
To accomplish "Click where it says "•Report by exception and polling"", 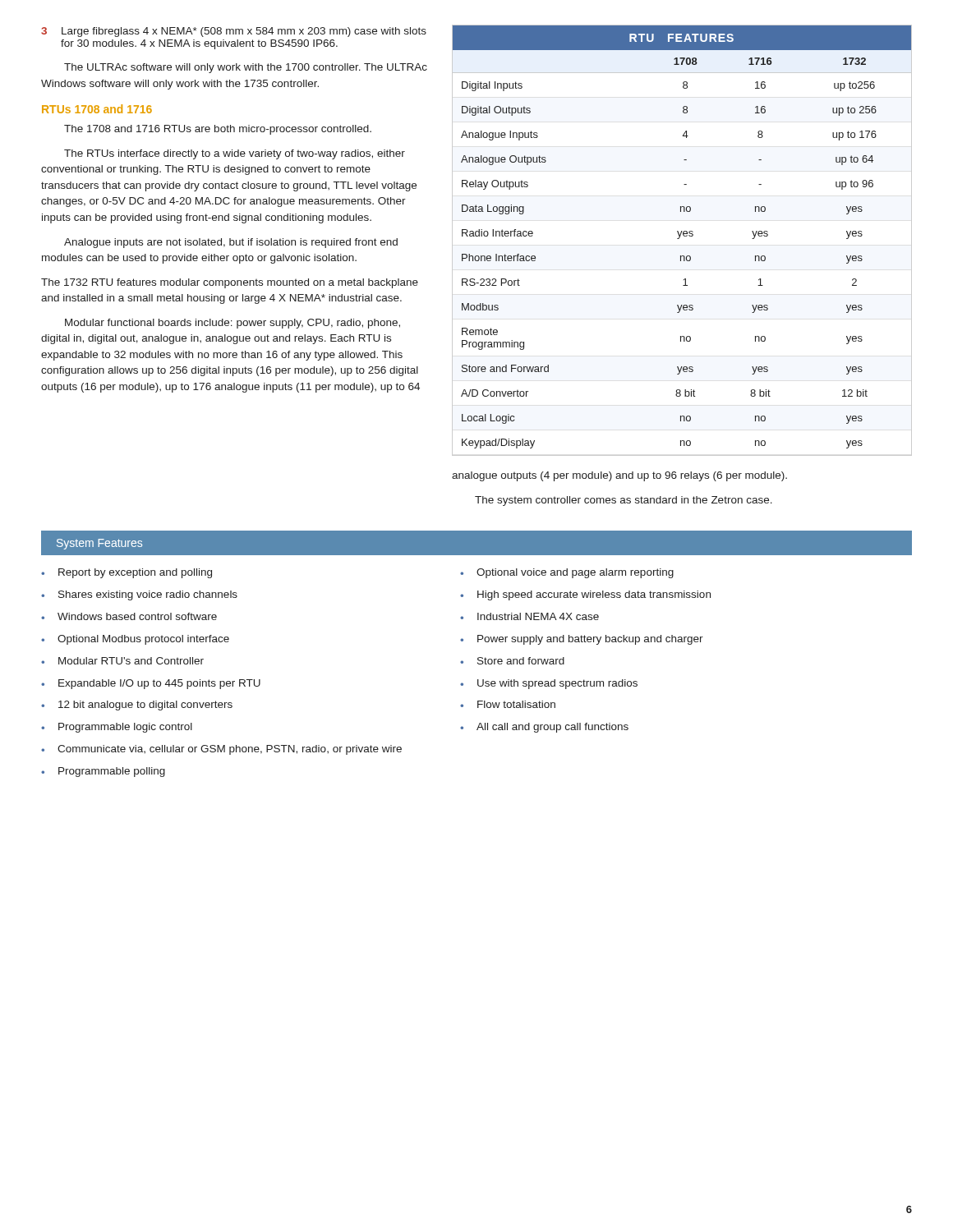I will [x=127, y=574].
